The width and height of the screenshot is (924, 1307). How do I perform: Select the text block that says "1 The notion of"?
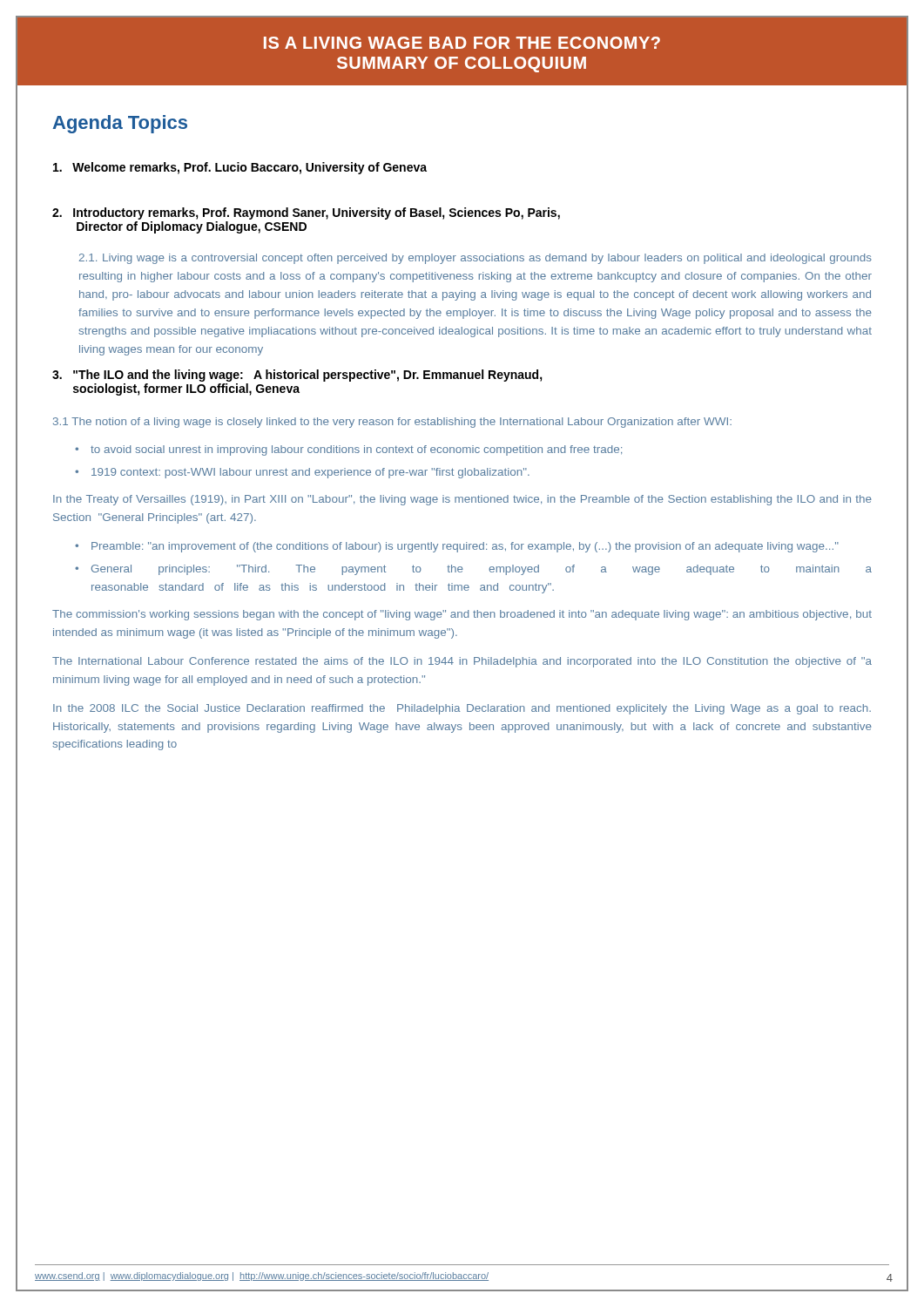tap(392, 421)
